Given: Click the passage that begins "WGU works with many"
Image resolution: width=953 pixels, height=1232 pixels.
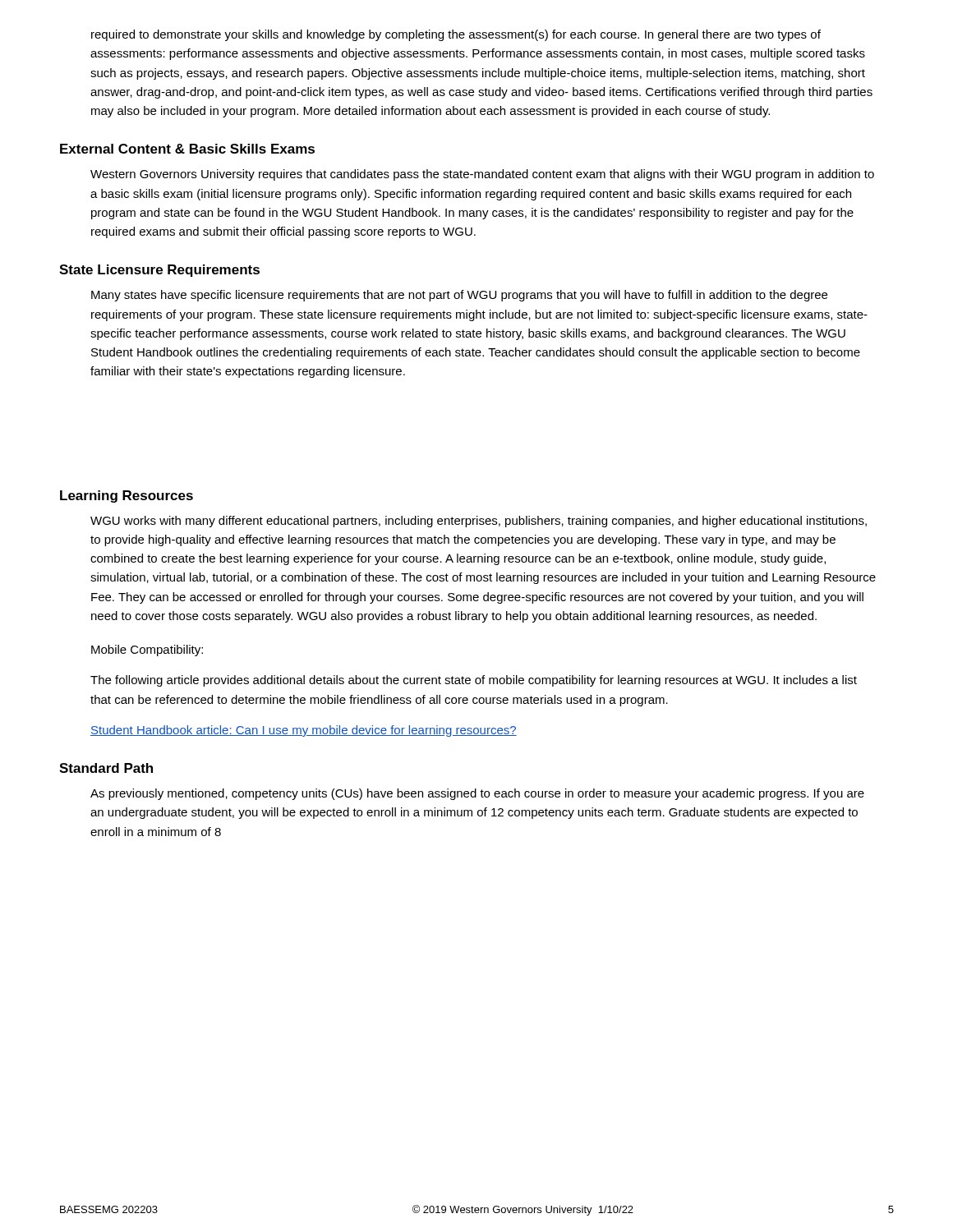Looking at the screenshot, I should pos(483,568).
